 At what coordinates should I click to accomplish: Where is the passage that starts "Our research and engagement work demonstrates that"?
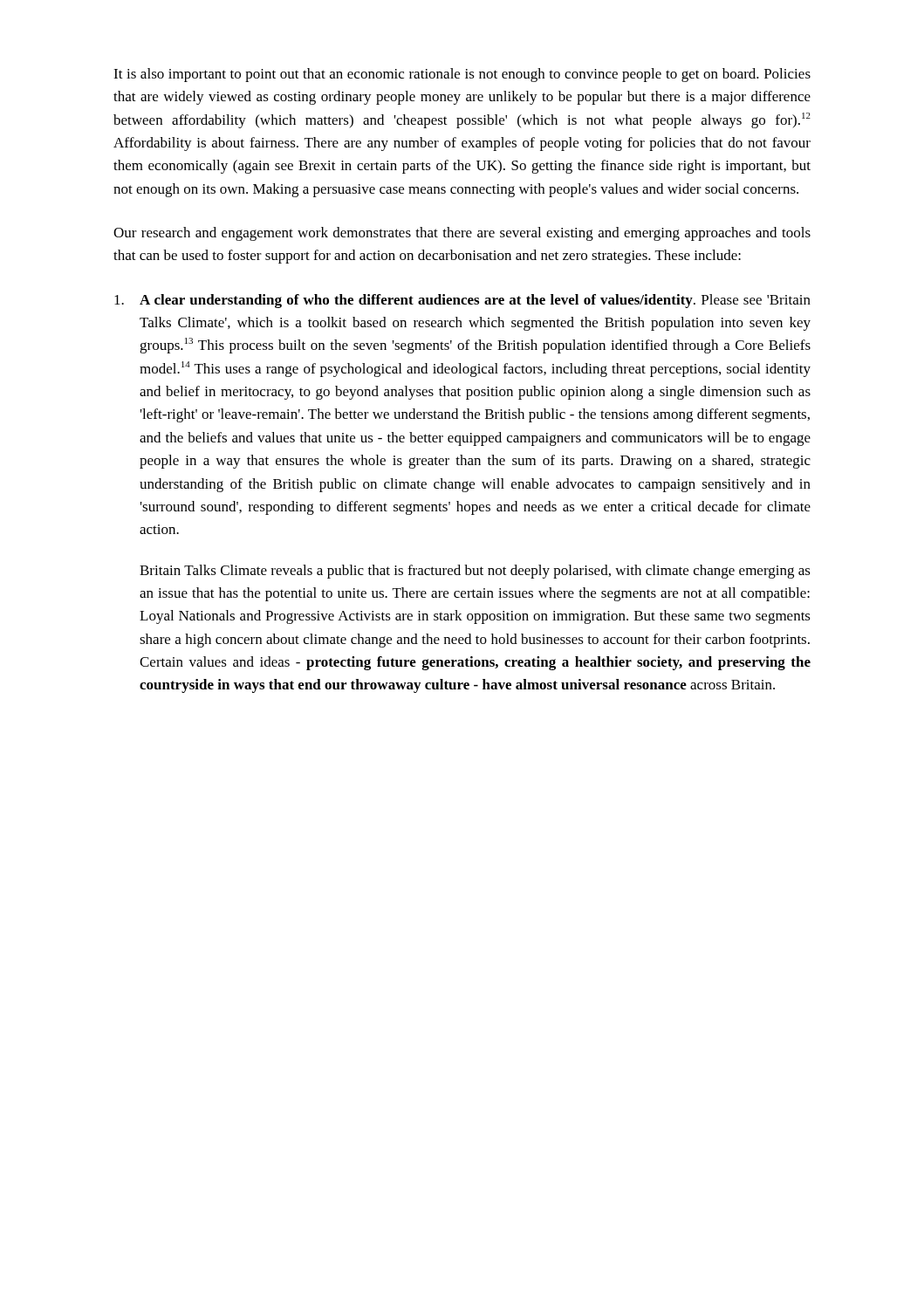(x=462, y=244)
